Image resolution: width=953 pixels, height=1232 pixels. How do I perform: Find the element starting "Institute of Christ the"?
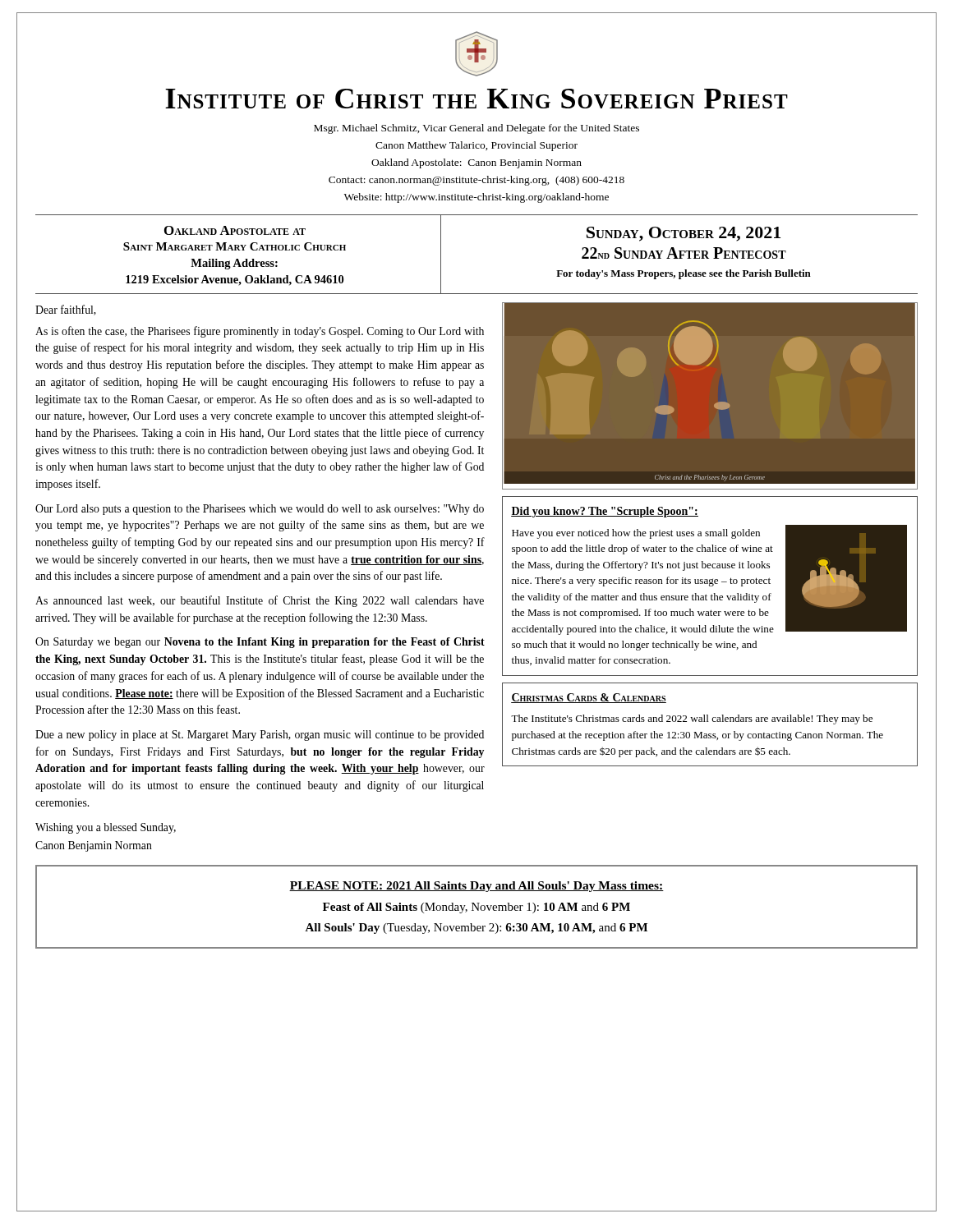click(x=476, y=99)
